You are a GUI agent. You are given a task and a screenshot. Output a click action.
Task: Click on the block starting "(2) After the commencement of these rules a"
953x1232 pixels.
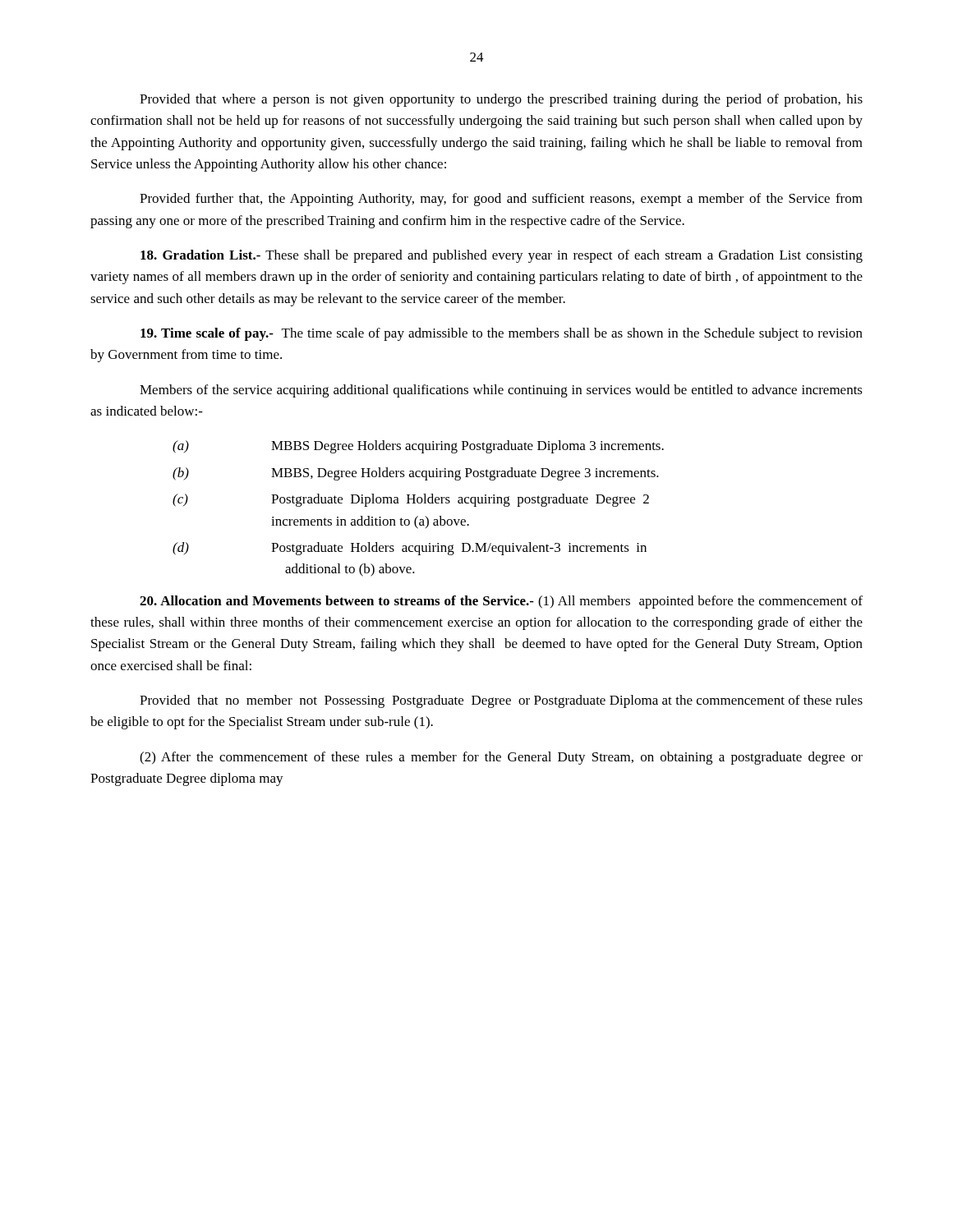476,768
